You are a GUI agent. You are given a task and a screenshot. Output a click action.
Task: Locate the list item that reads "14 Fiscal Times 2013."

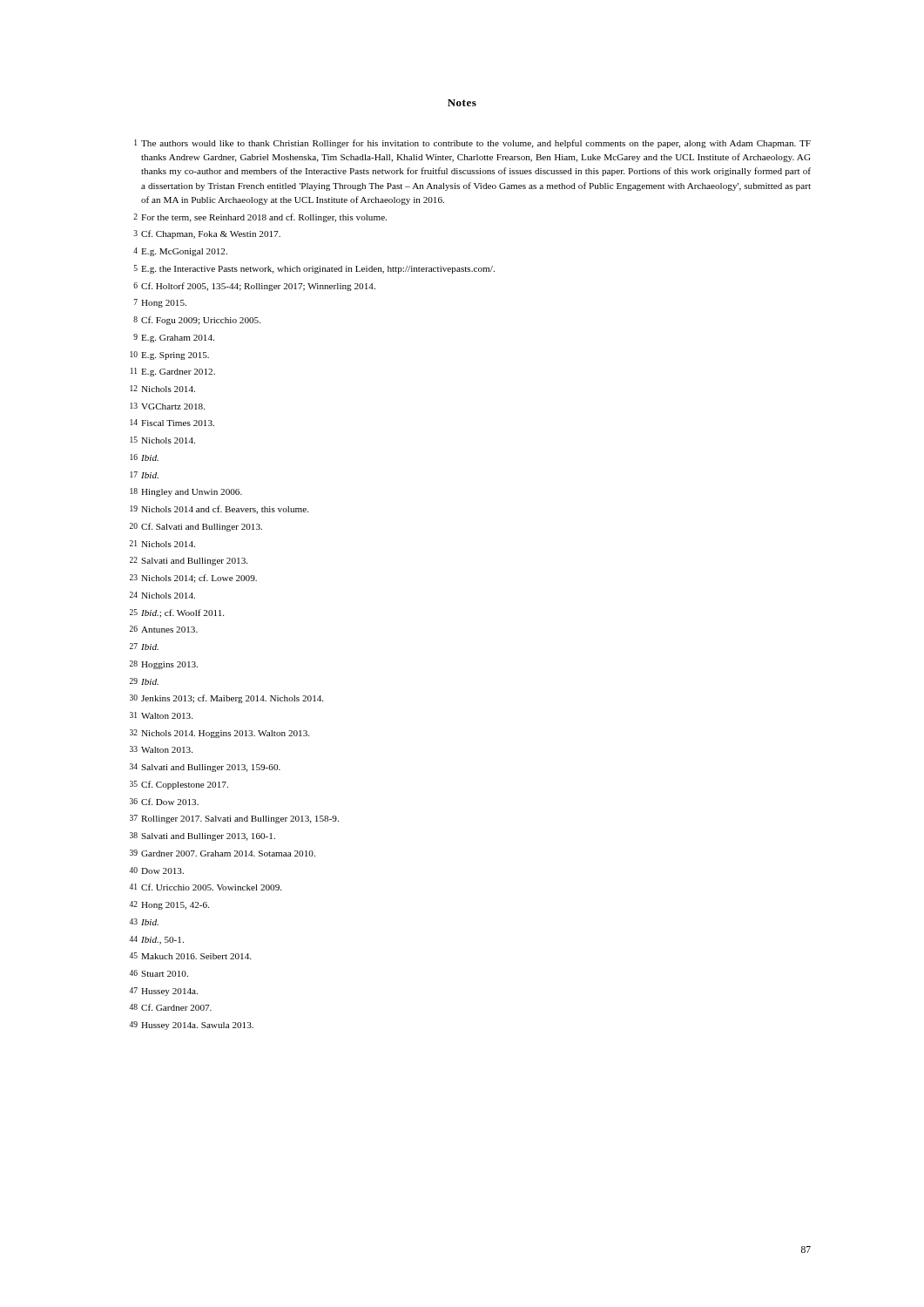point(172,423)
